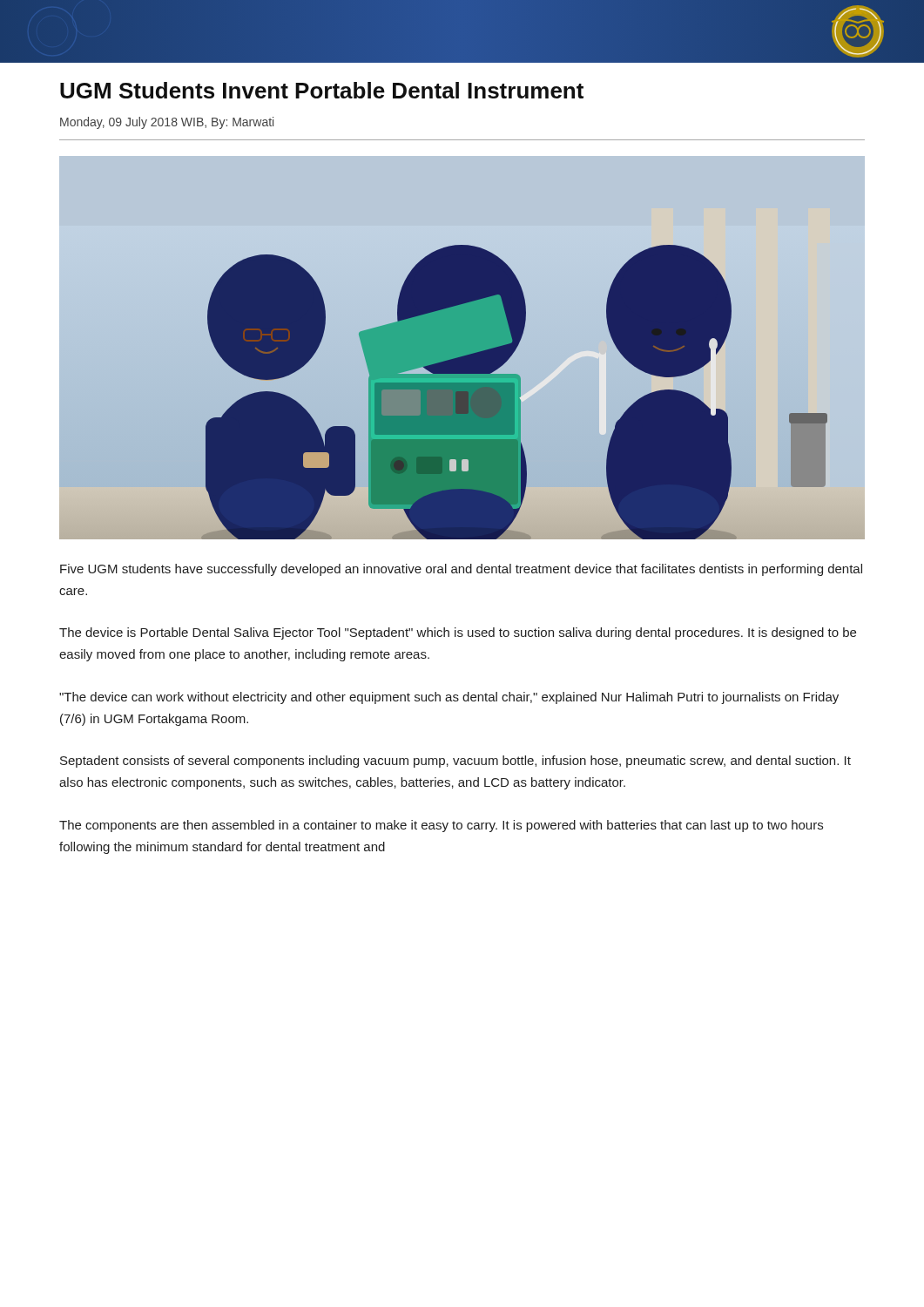Navigate to the text block starting "The device is Portable"
924x1307 pixels.
[458, 643]
